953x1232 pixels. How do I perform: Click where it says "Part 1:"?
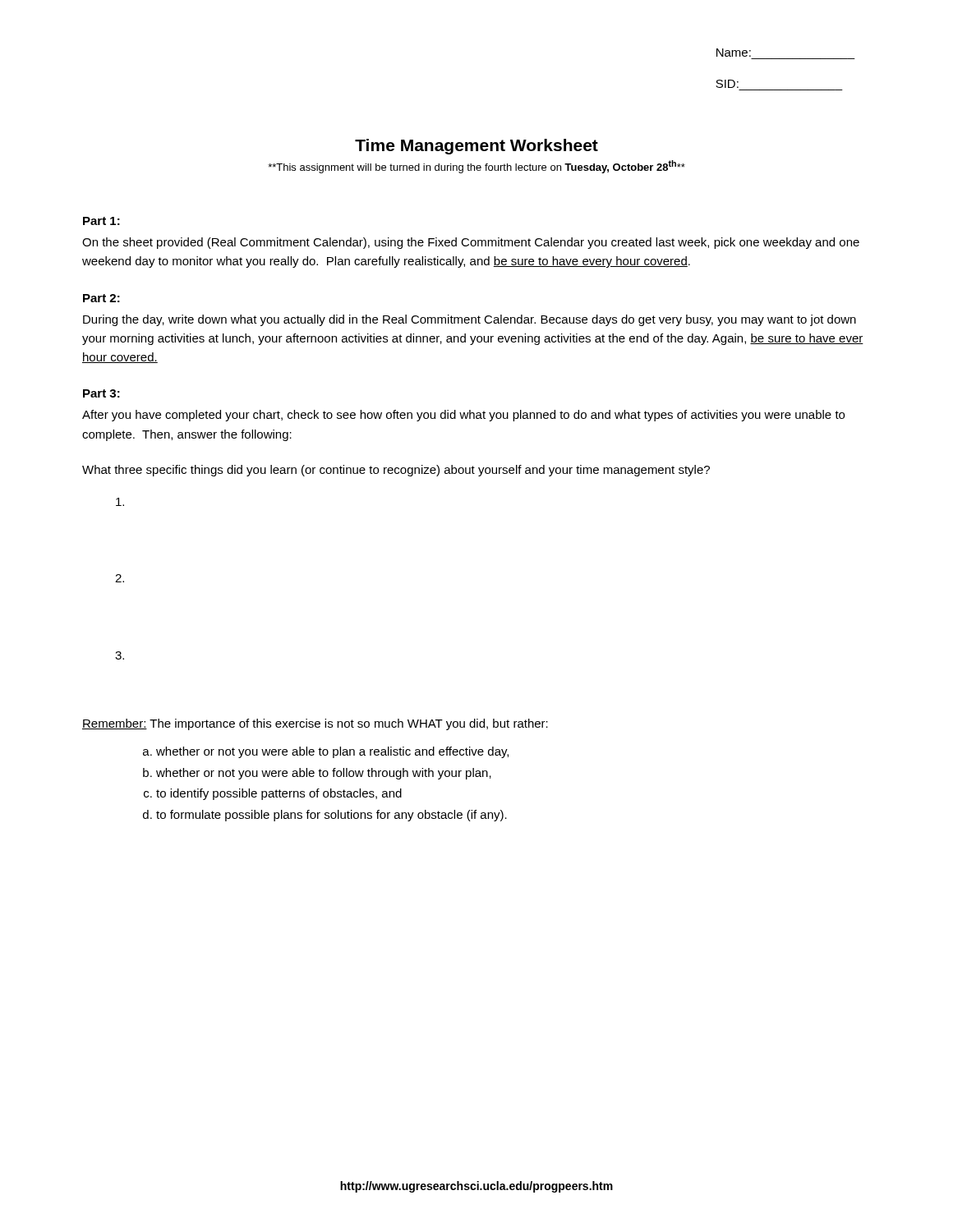click(x=101, y=221)
